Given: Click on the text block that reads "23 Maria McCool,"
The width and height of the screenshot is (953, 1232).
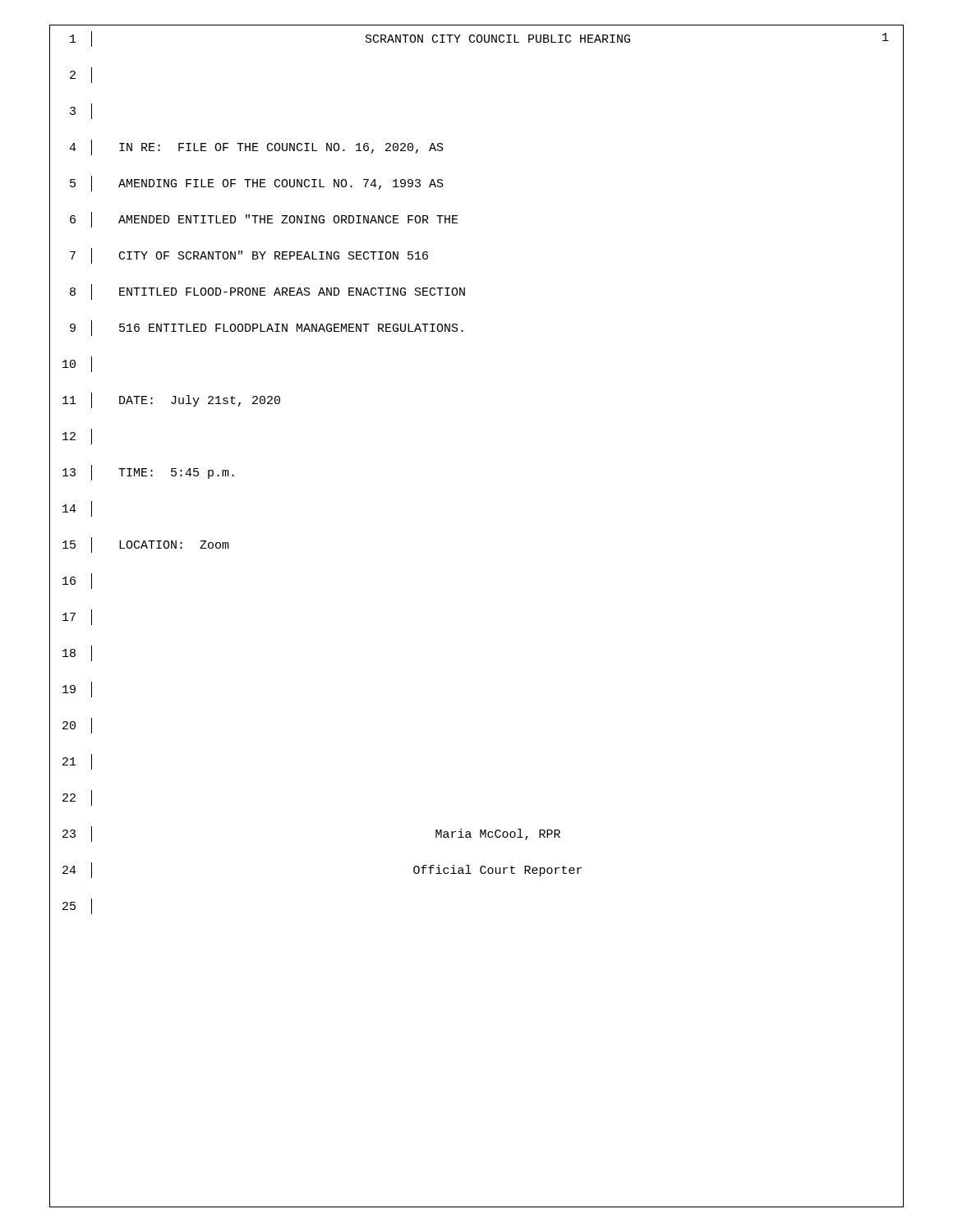Looking at the screenshot, I should [x=476, y=834].
